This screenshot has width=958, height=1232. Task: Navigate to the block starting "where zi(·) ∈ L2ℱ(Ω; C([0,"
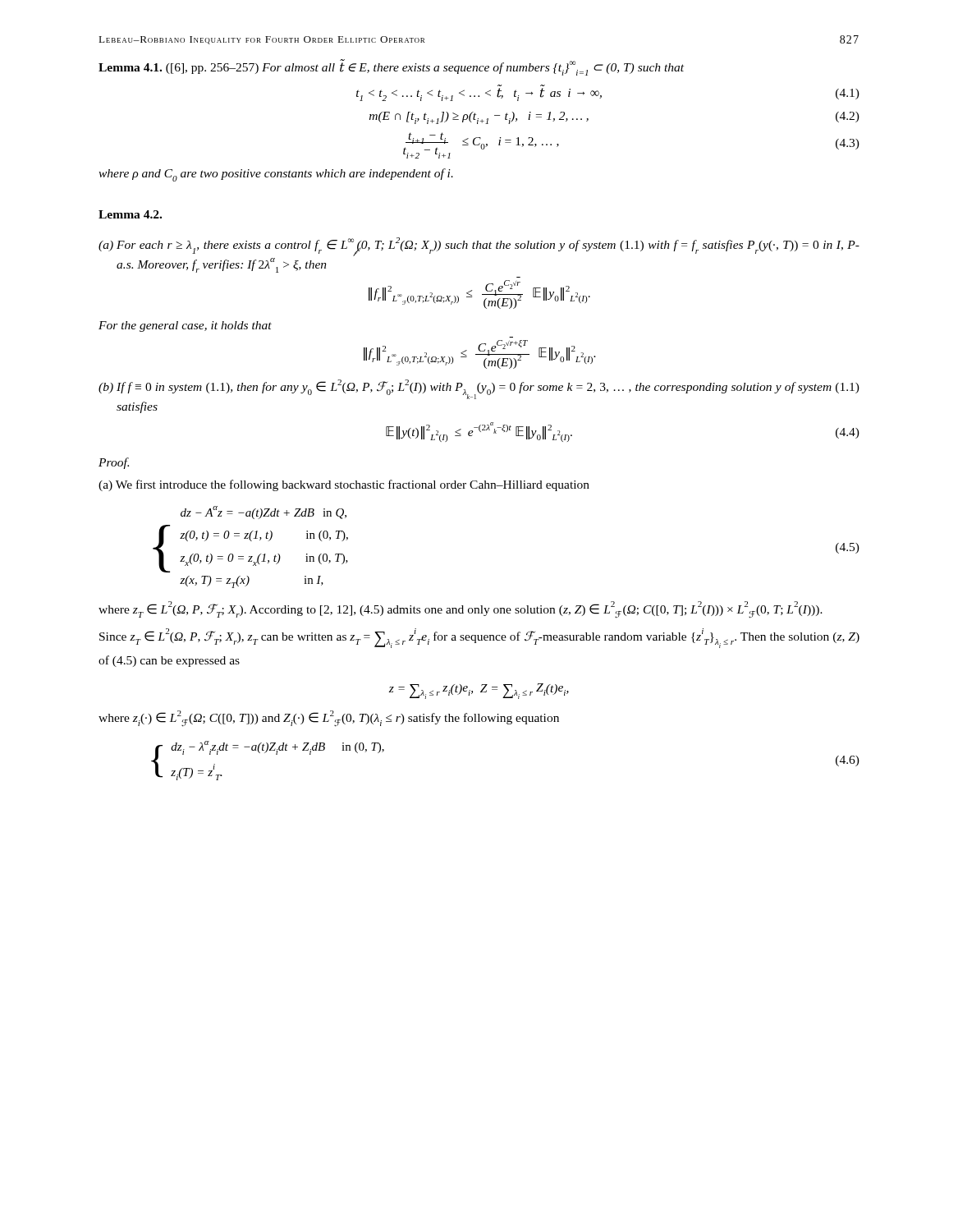(329, 717)
